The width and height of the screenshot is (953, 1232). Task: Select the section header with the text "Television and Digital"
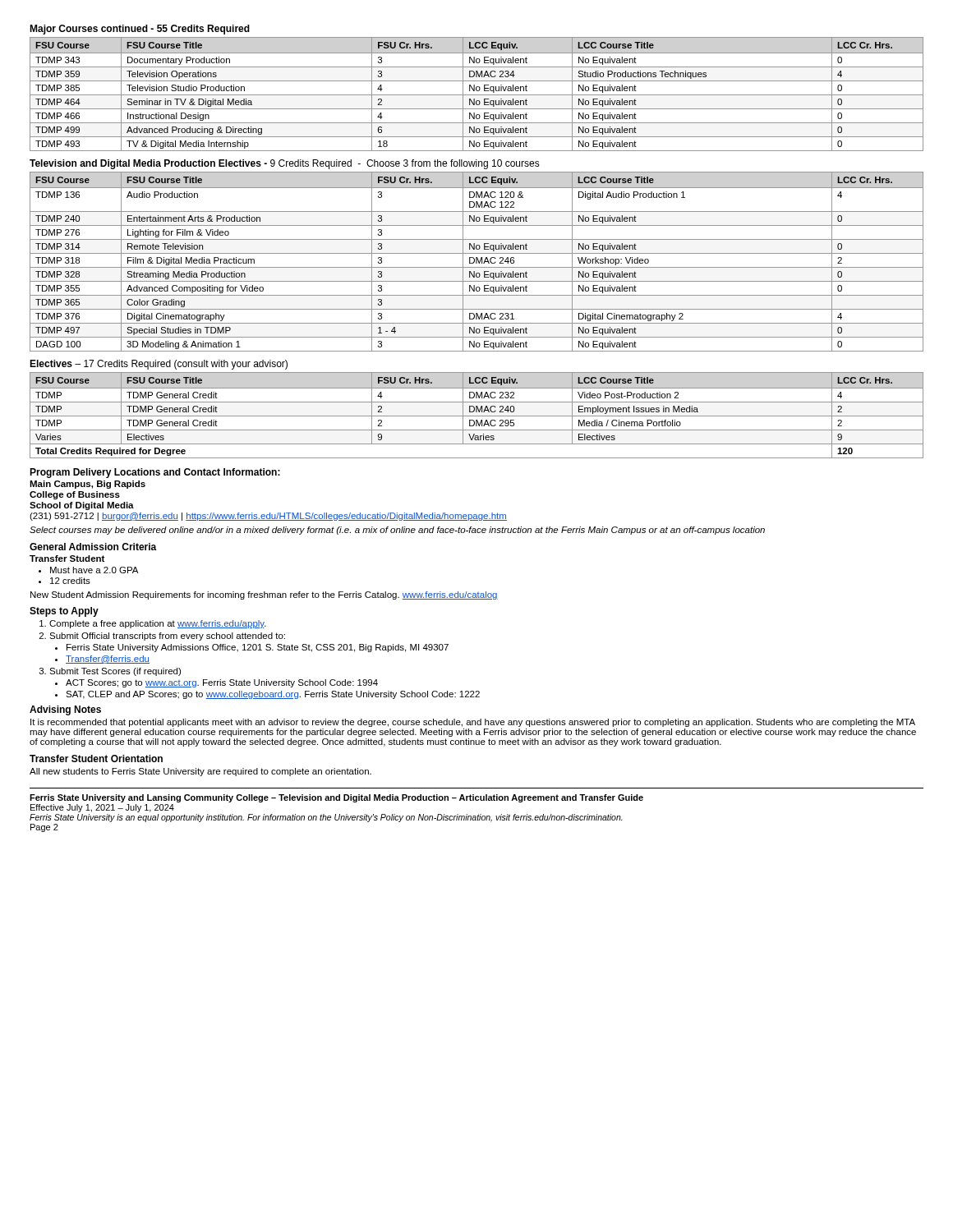pyautogui.click(x=285, y=163)
